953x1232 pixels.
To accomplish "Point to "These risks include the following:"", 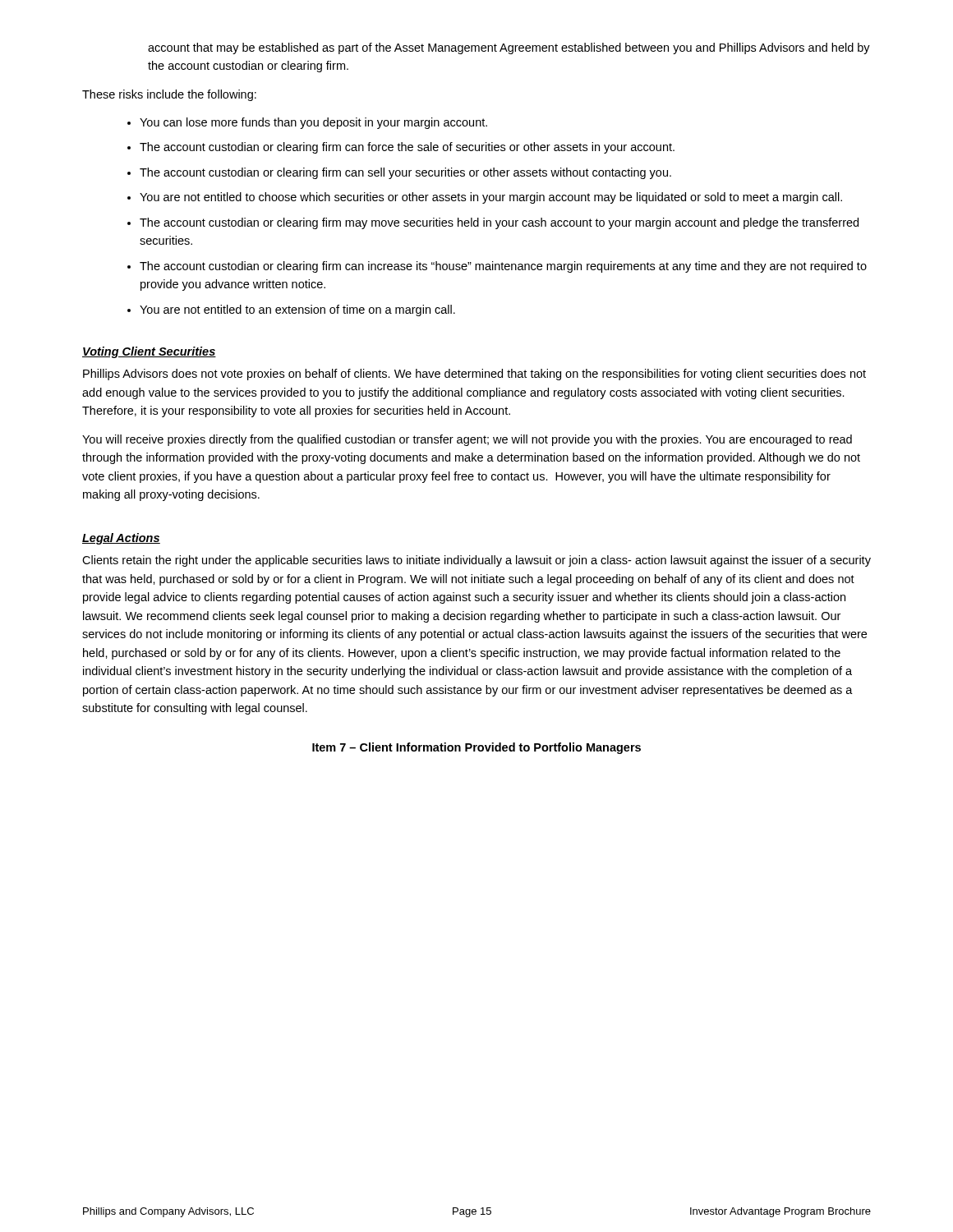I will (x=170, y=94).
